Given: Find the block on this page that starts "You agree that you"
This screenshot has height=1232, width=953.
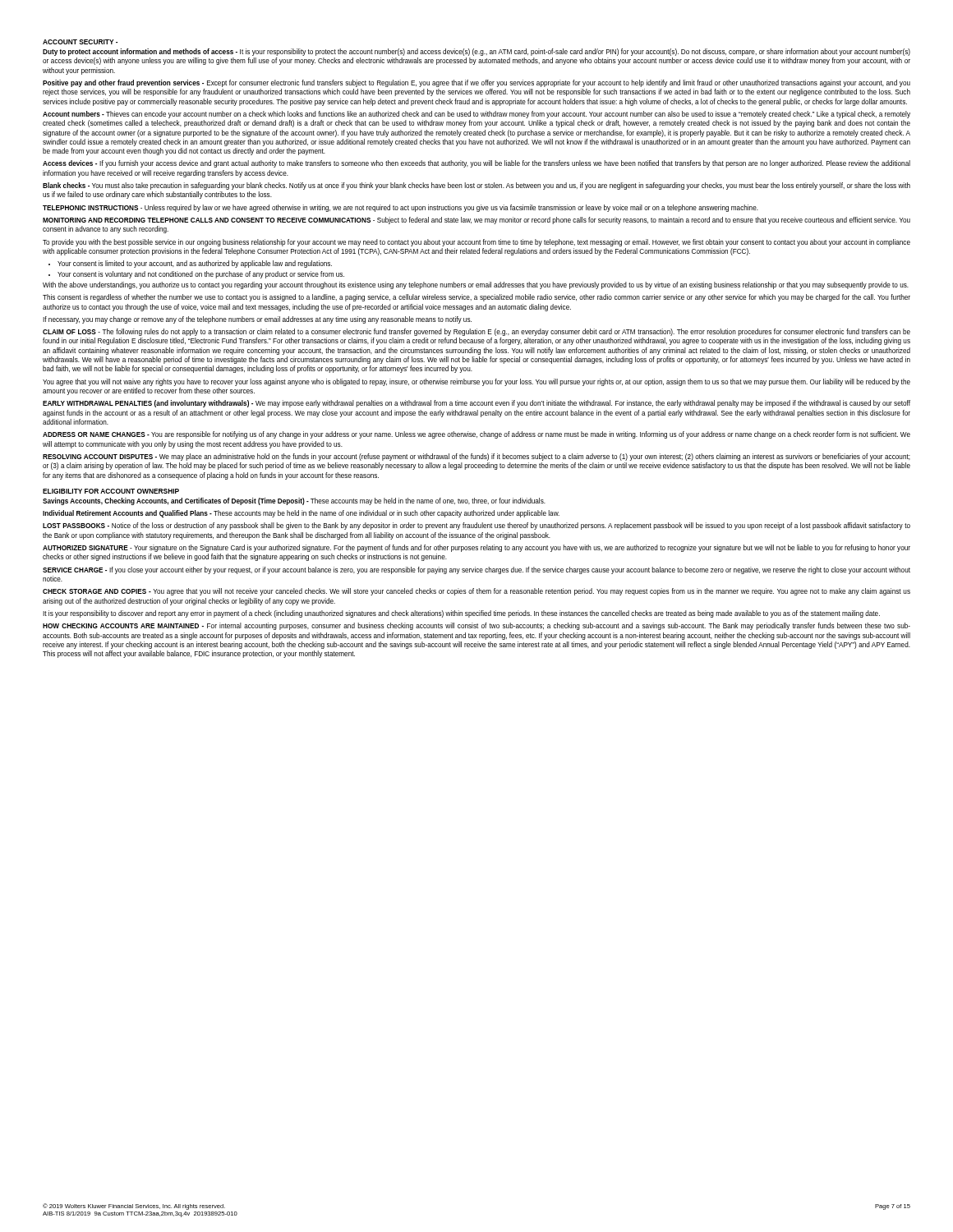Looking at the screenshot, I should click(x=476, y=387).
